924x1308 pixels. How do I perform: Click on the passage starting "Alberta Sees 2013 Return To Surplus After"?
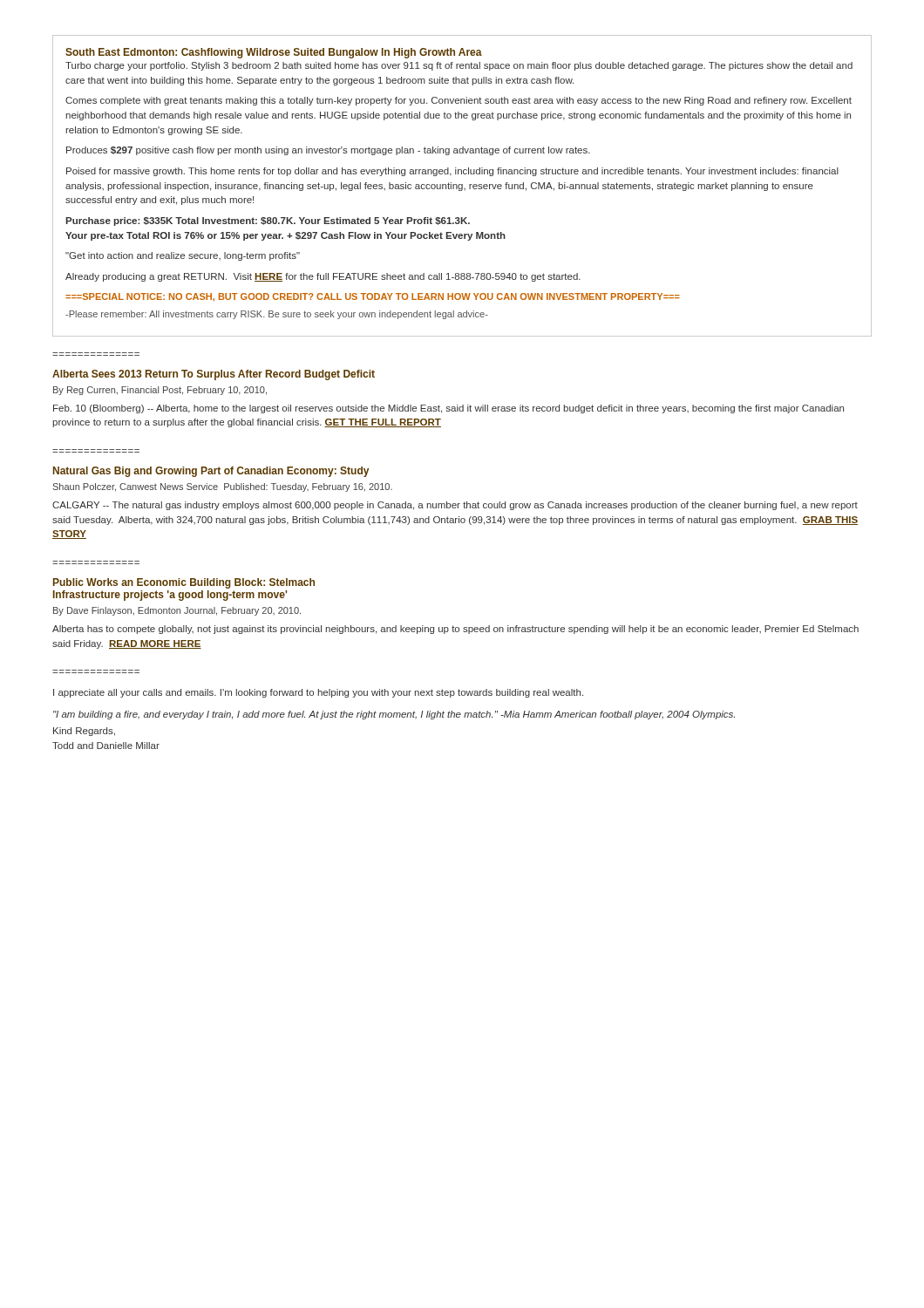(x=214, y=374)
